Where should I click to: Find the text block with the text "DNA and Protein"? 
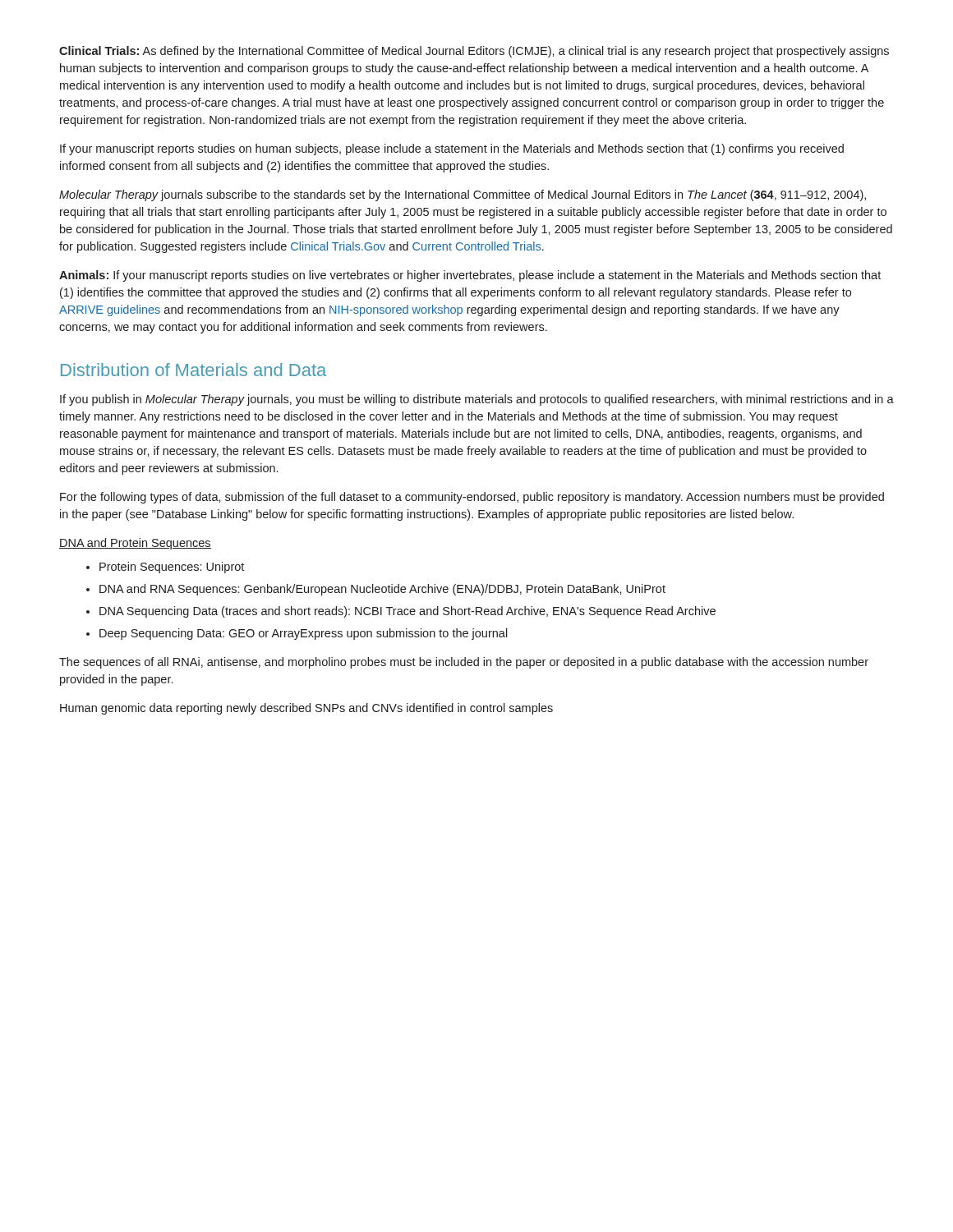click(135, 544)
